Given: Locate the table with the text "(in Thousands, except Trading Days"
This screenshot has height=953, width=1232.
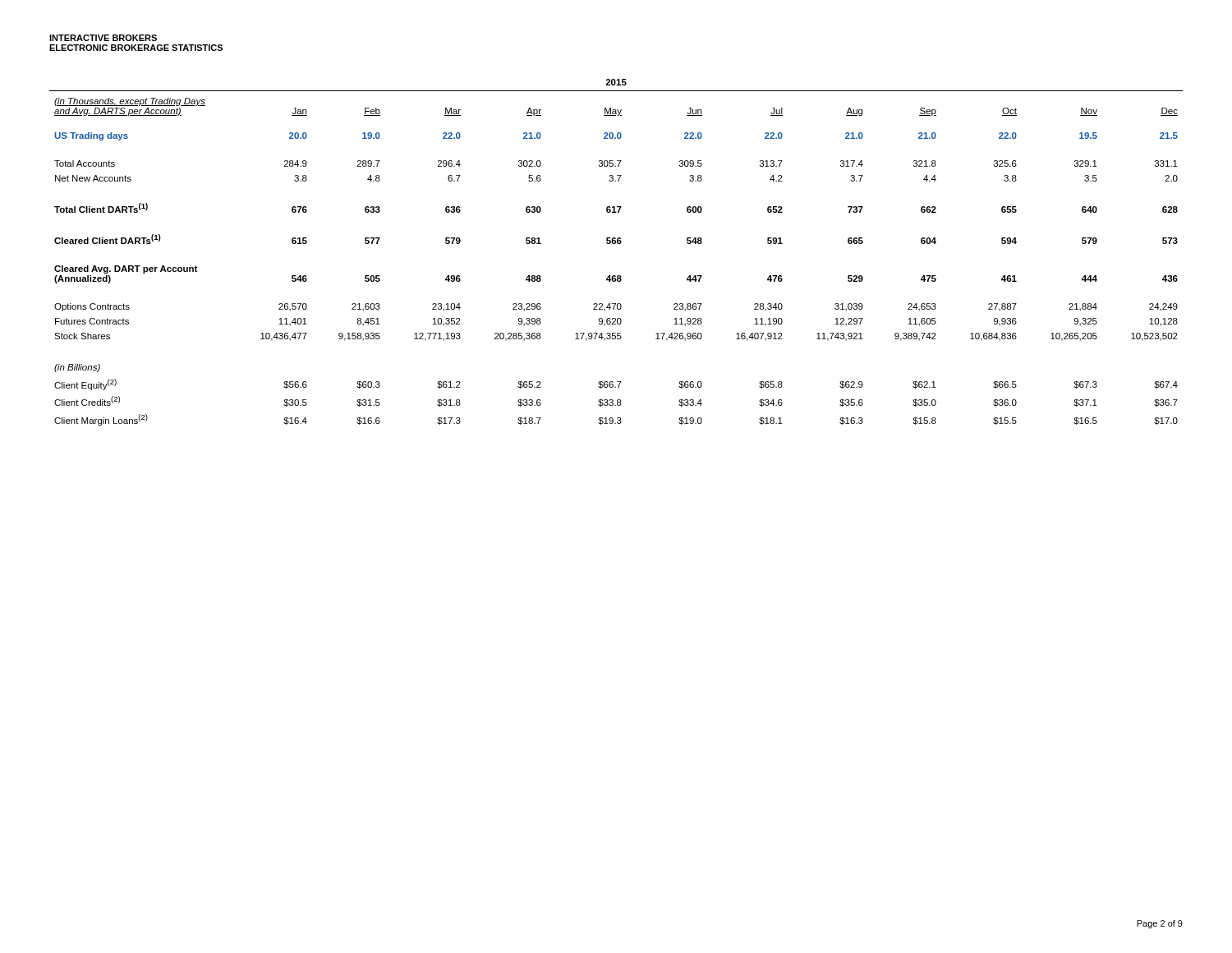Looking at the screenshot, I should (x=616, y=249).
